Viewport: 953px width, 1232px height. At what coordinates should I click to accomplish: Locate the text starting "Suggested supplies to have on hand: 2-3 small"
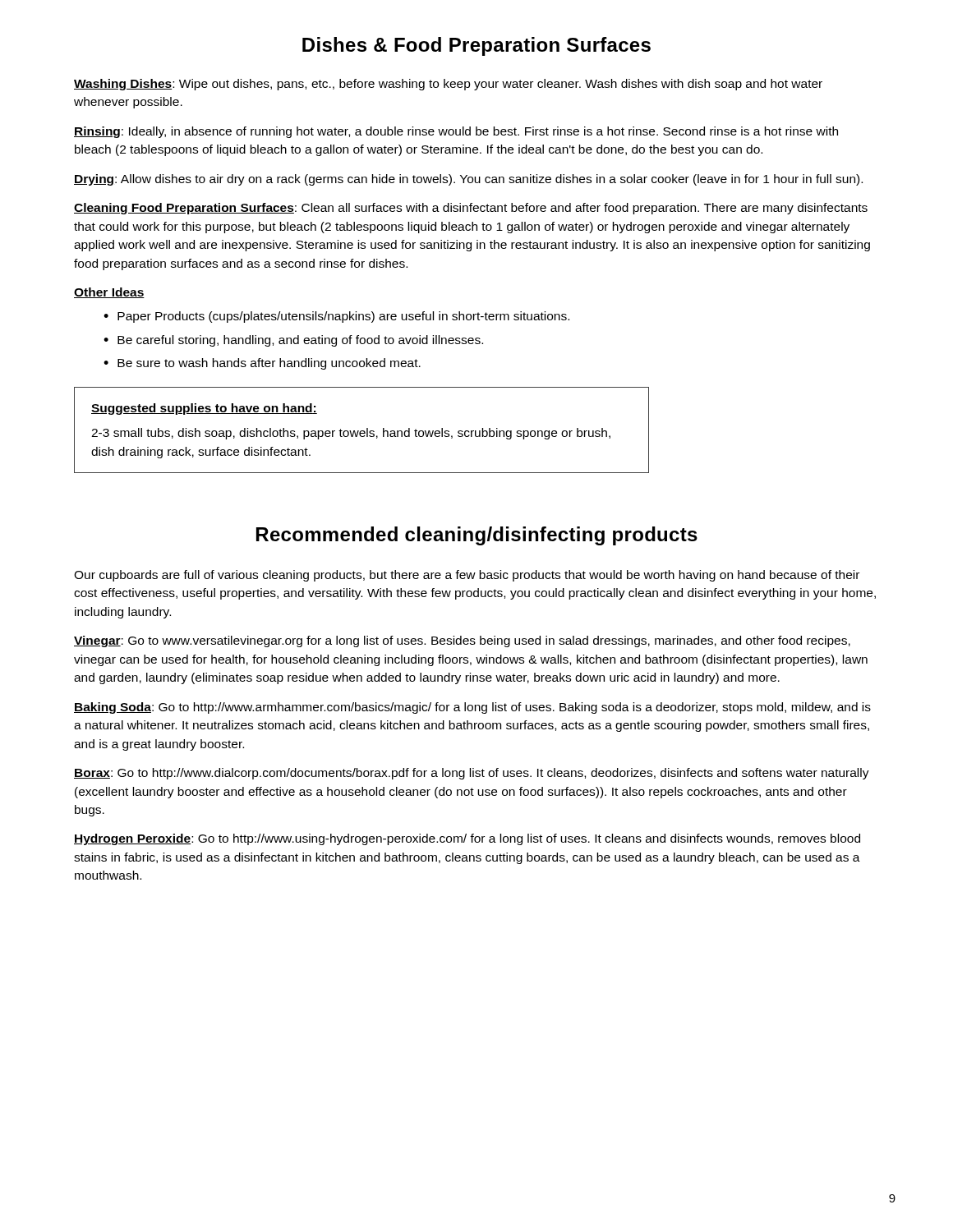tap(361, 430)
